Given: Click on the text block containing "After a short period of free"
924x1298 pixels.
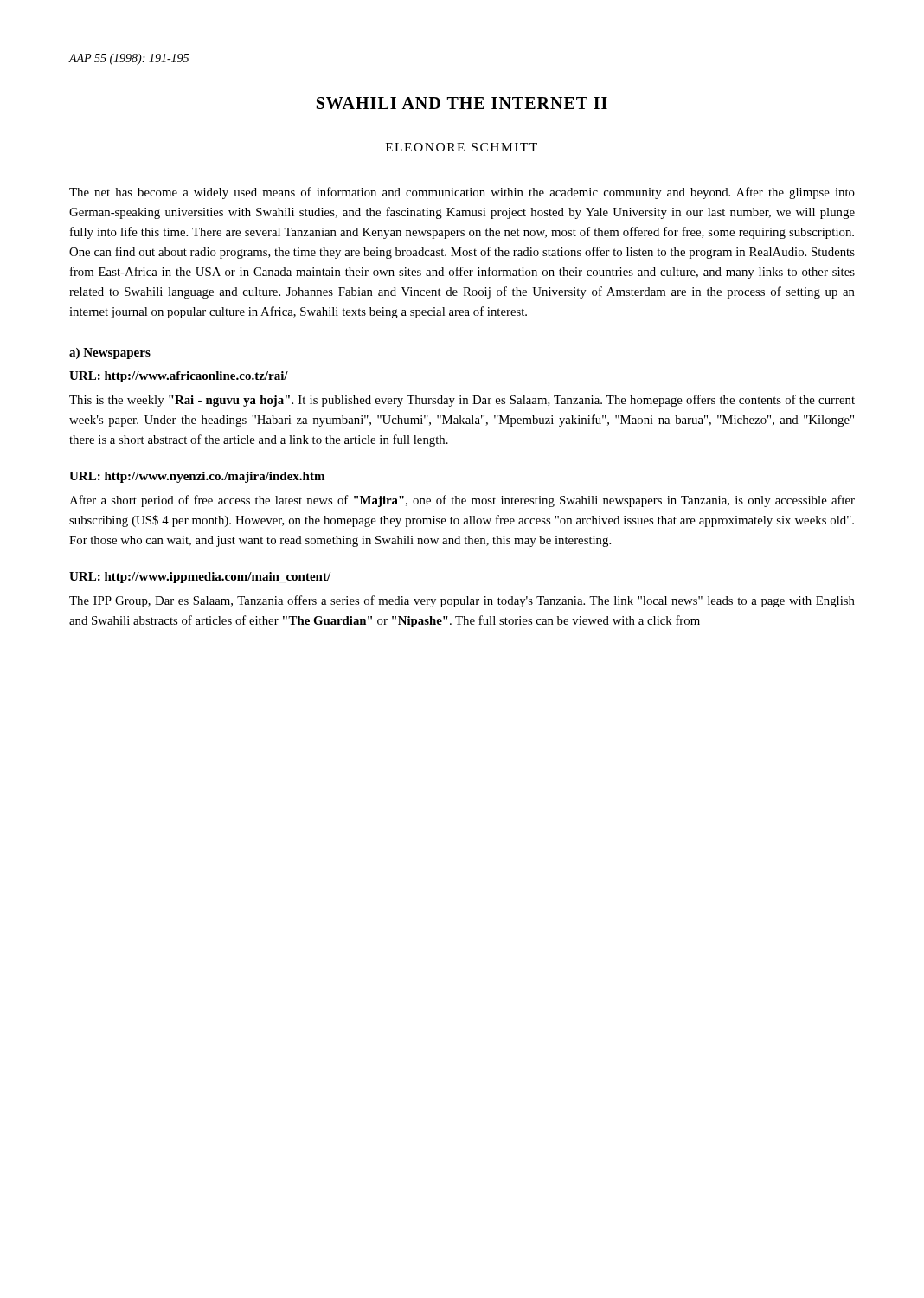Looking at the screenshot, I should coord(462,520).
